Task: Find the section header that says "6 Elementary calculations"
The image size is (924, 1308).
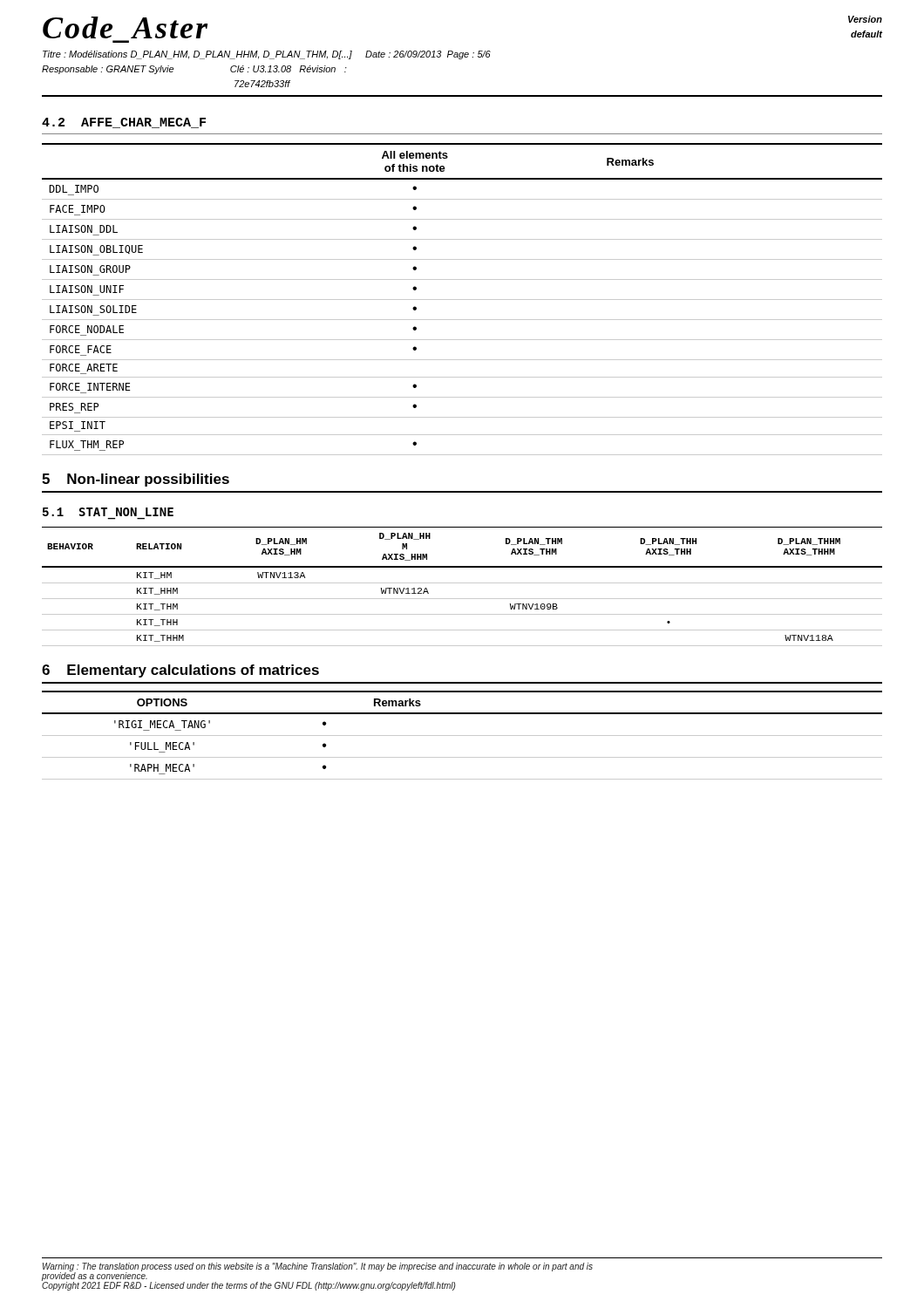Action: coord(181,670)
